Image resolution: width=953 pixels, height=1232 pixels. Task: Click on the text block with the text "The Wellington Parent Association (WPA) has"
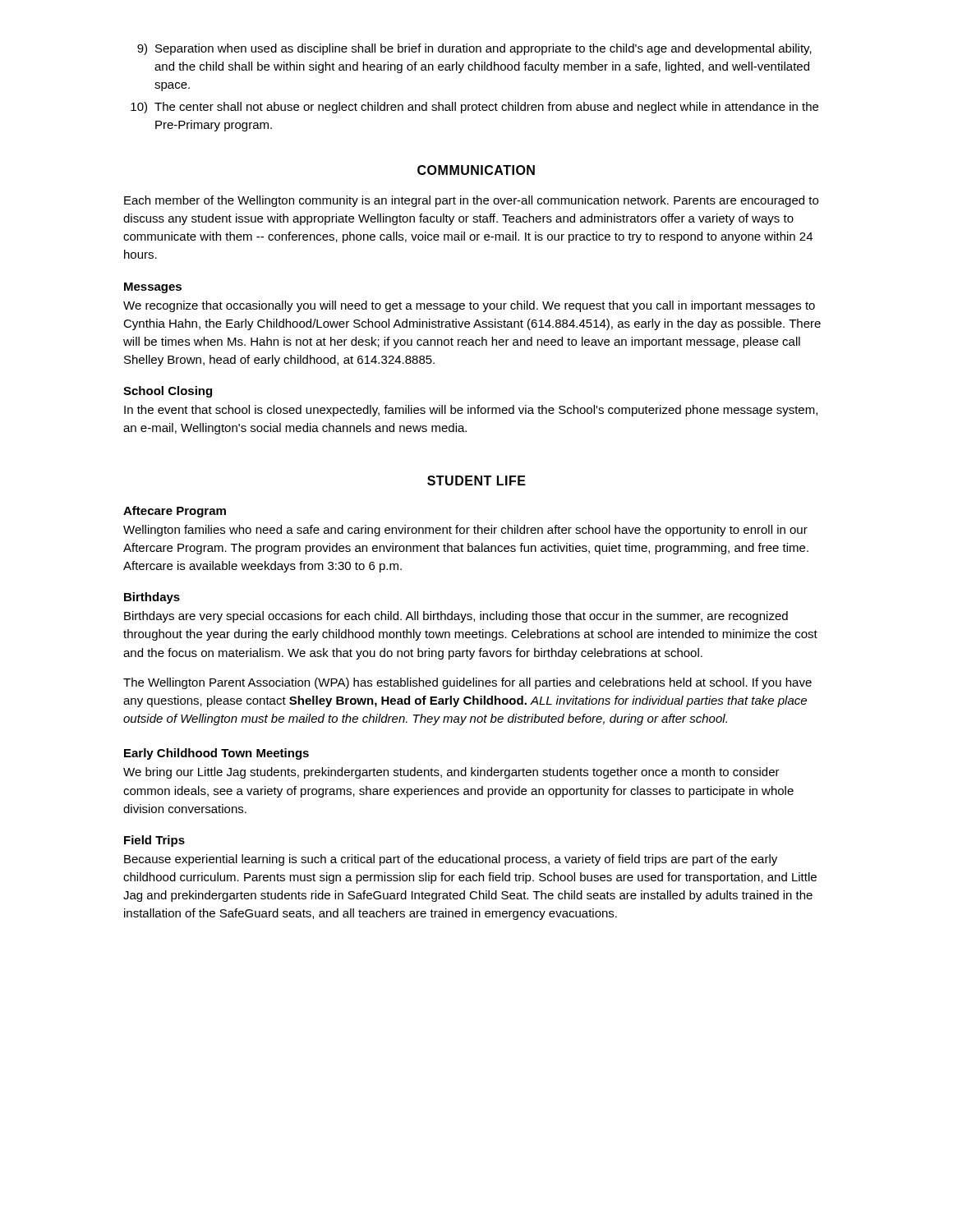[x=468, y=700]
